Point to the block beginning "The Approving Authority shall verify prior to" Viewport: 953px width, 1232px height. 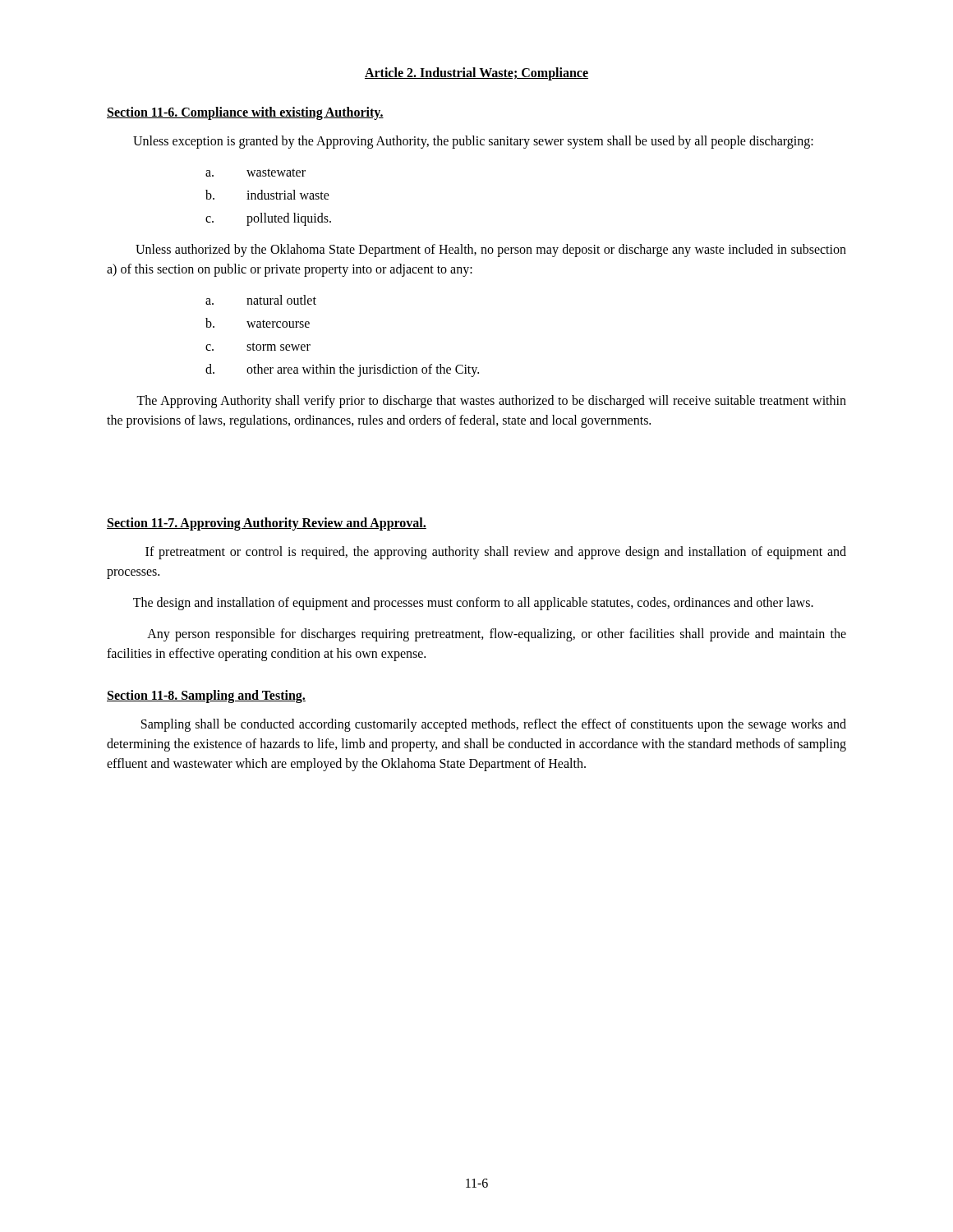pyautogui.click(x=476, y=410)
